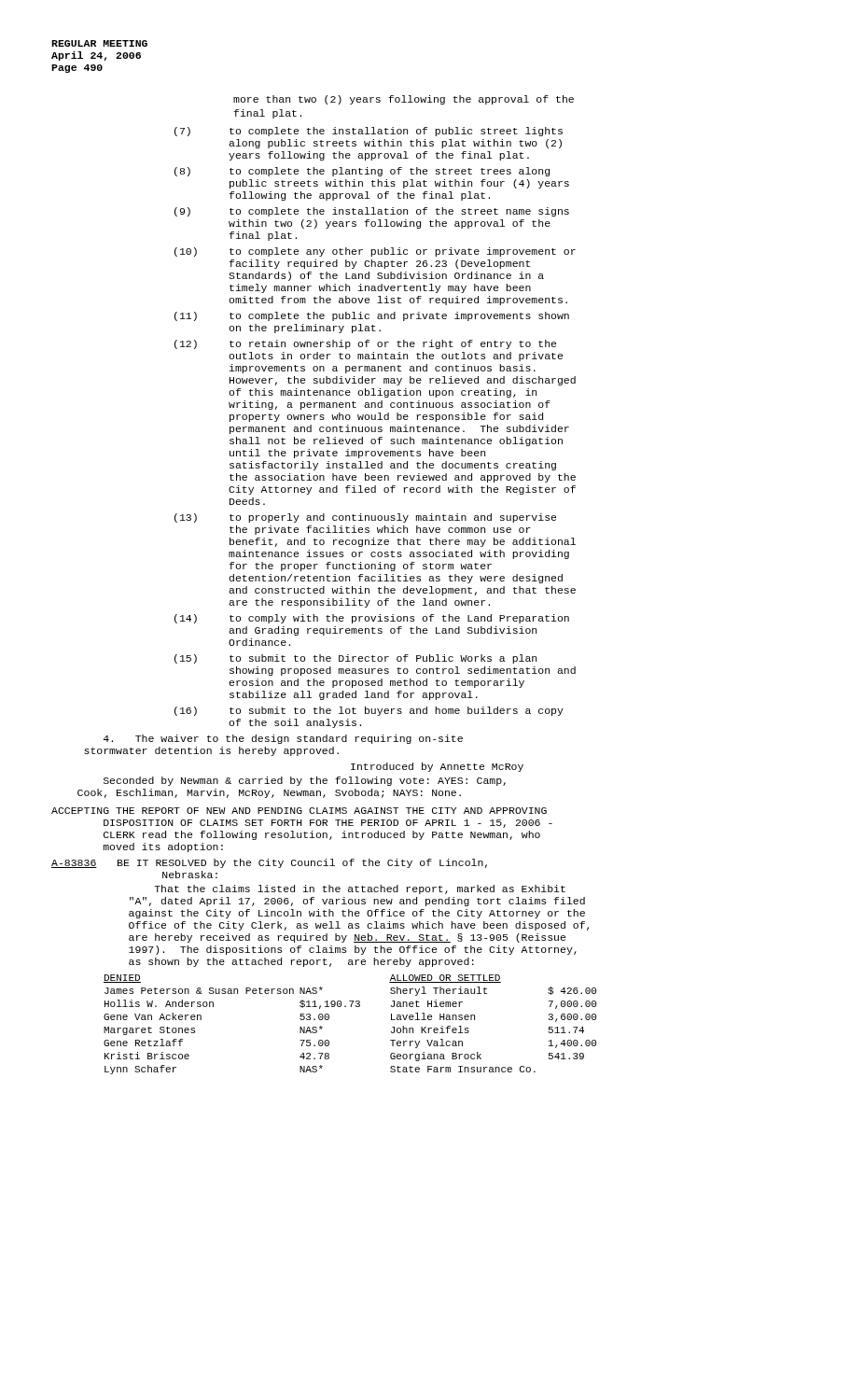Navigate to the region starting "(16) to submit to the lot buyers and"
850x1400 pixels.
tap(368, 717)
